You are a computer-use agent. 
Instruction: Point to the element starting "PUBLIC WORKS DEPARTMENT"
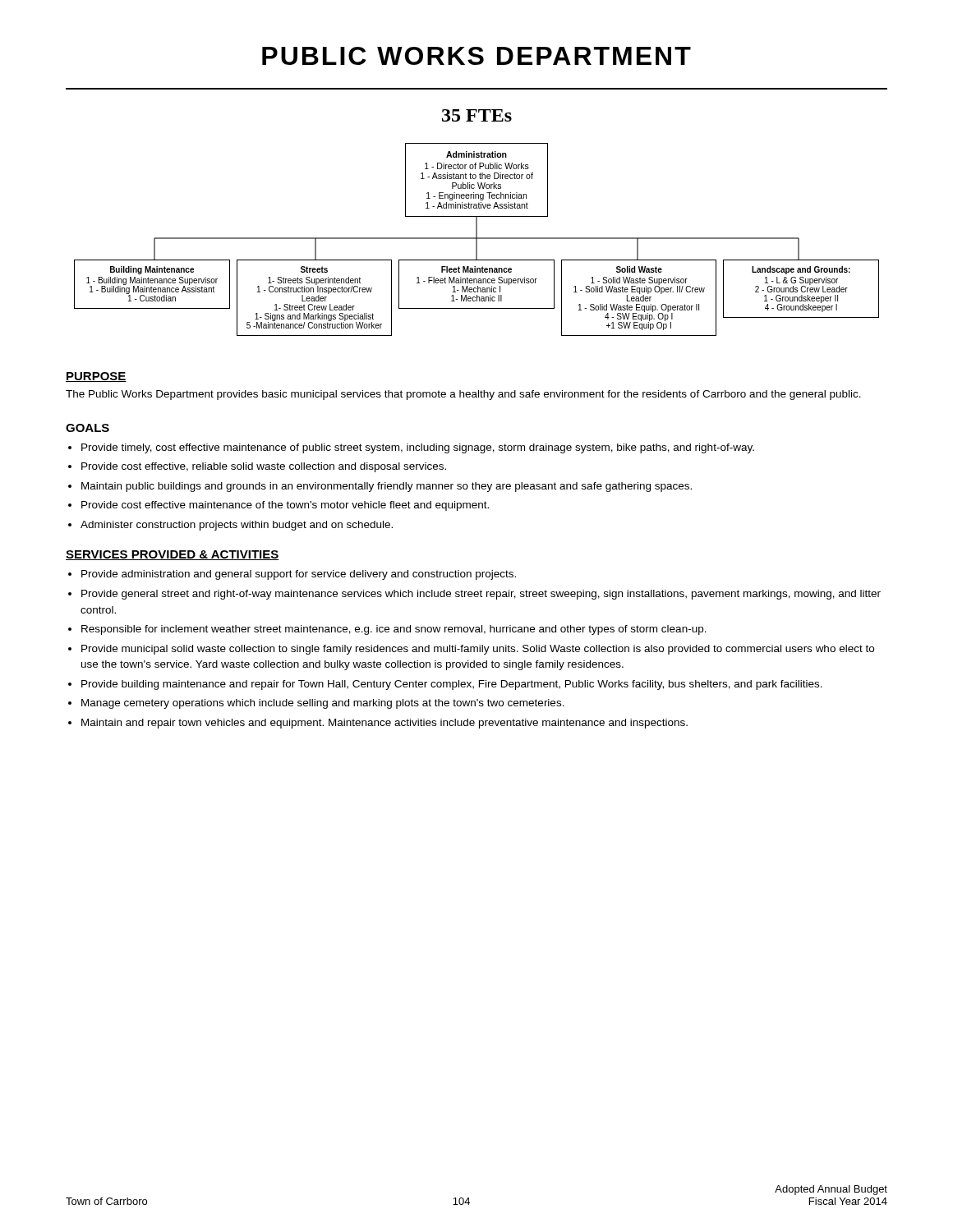(476, 56)
